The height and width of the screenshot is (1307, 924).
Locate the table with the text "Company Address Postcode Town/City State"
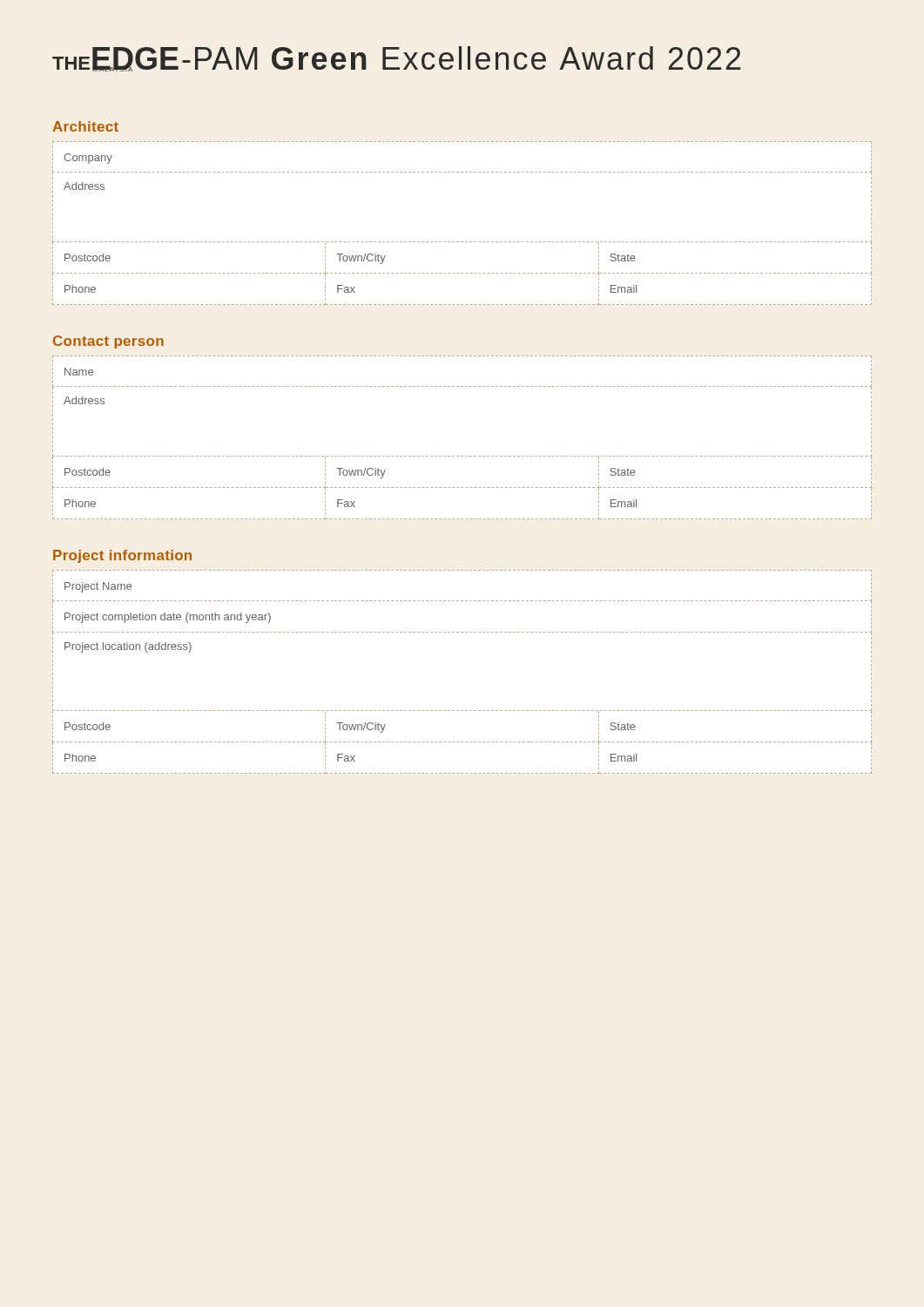462,223
